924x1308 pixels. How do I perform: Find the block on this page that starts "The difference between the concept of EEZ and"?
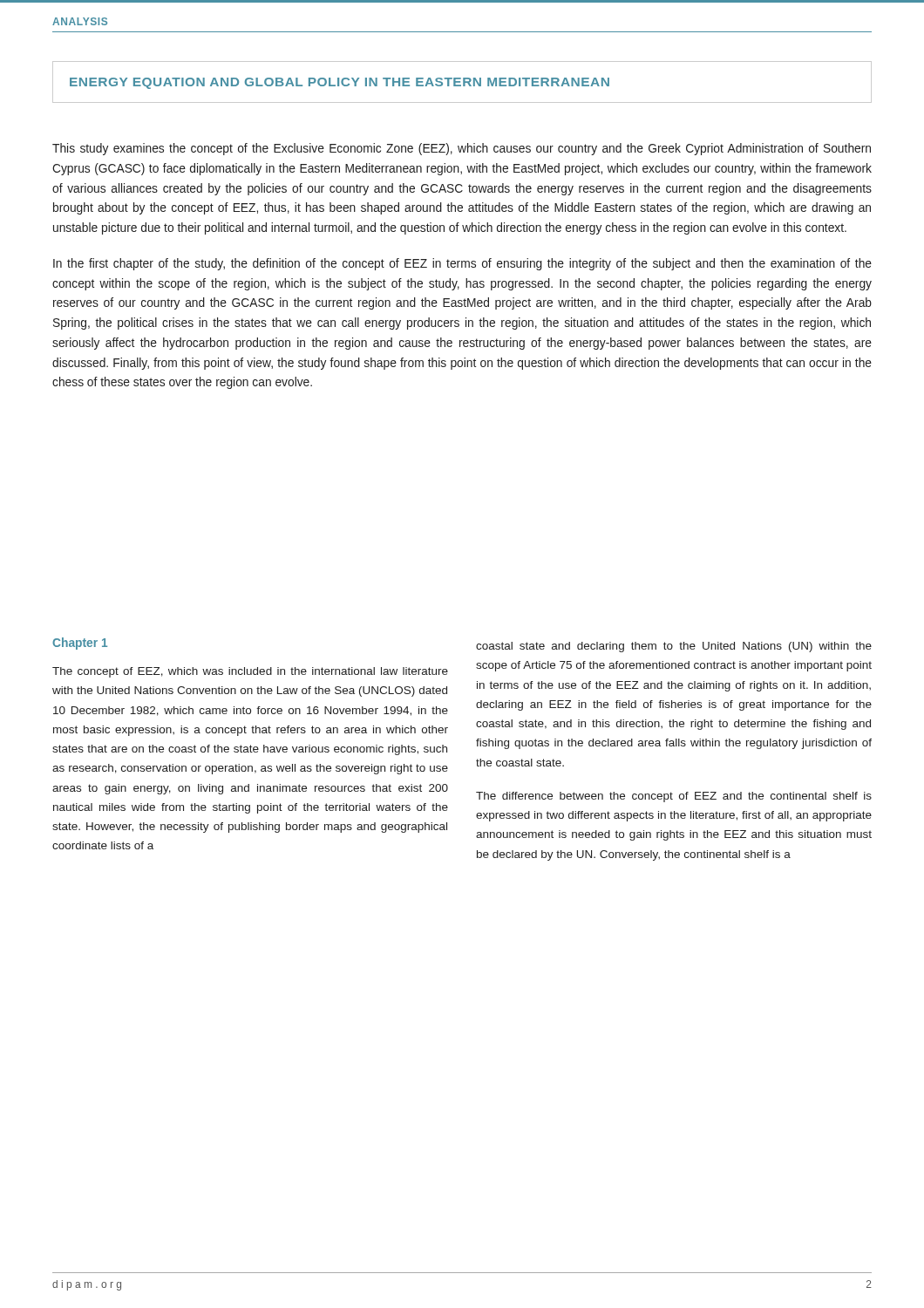(674, 825)
